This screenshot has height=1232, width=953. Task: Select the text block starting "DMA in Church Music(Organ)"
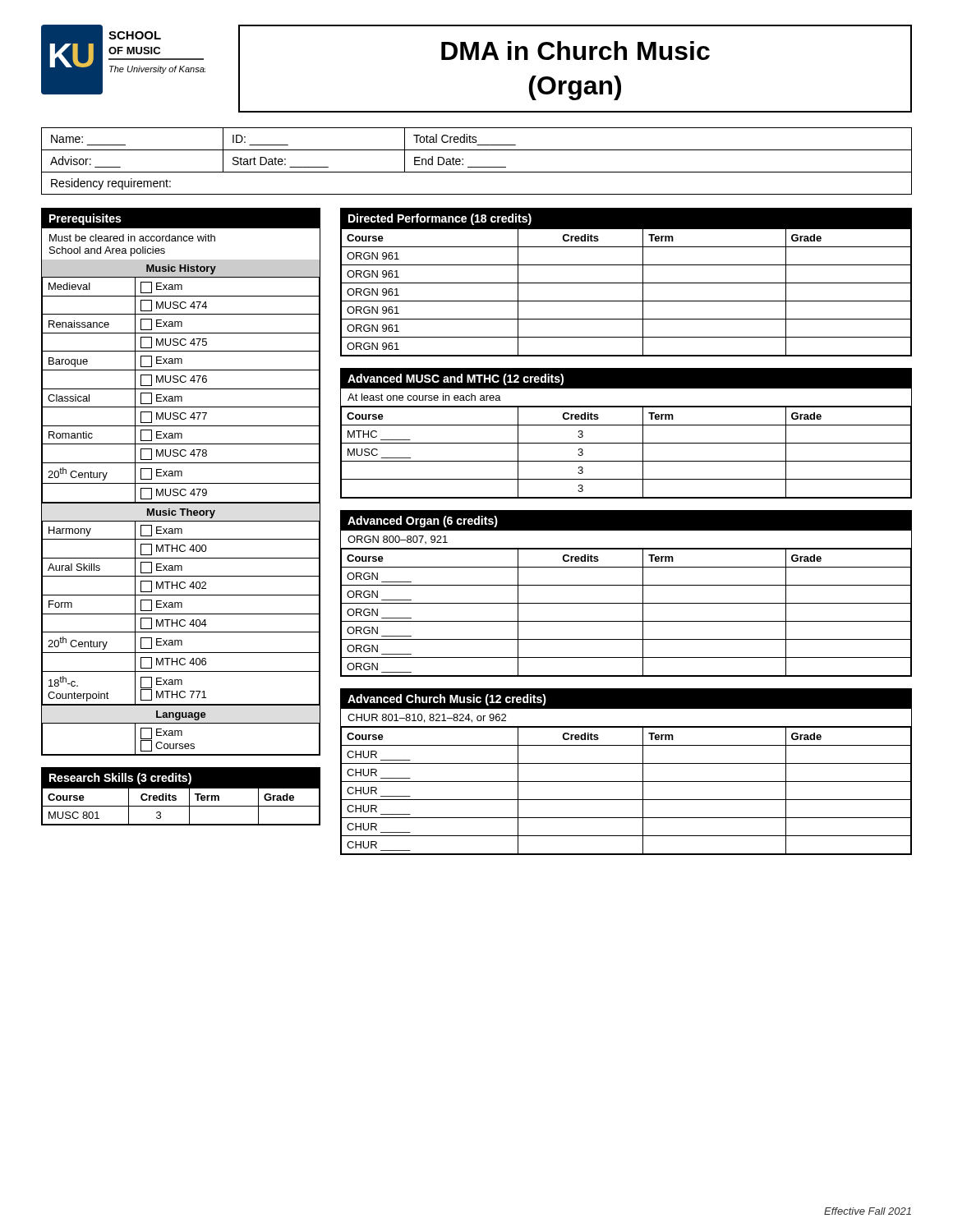pos(575,69)
